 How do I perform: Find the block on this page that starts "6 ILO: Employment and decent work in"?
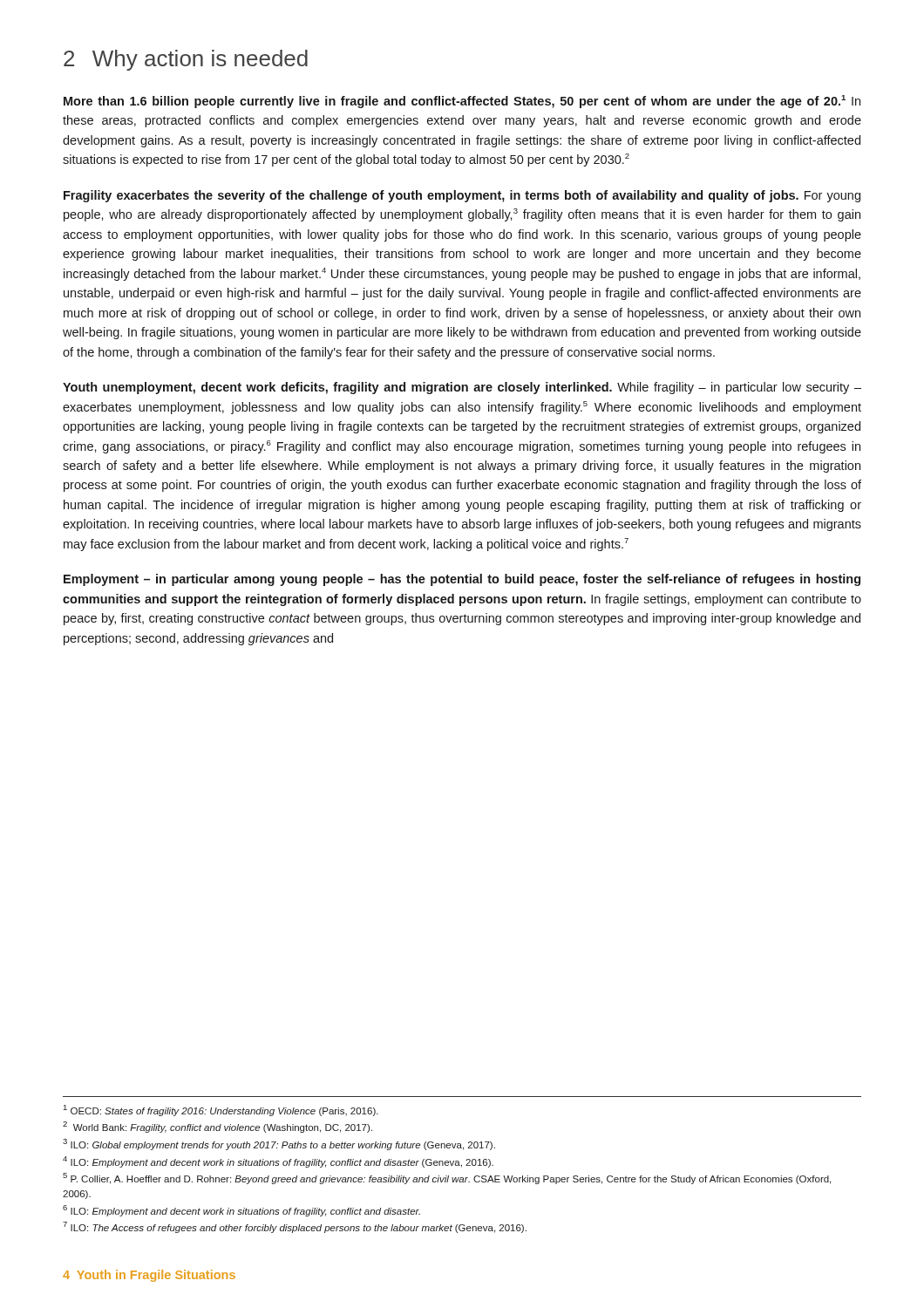coord(242,1210)
